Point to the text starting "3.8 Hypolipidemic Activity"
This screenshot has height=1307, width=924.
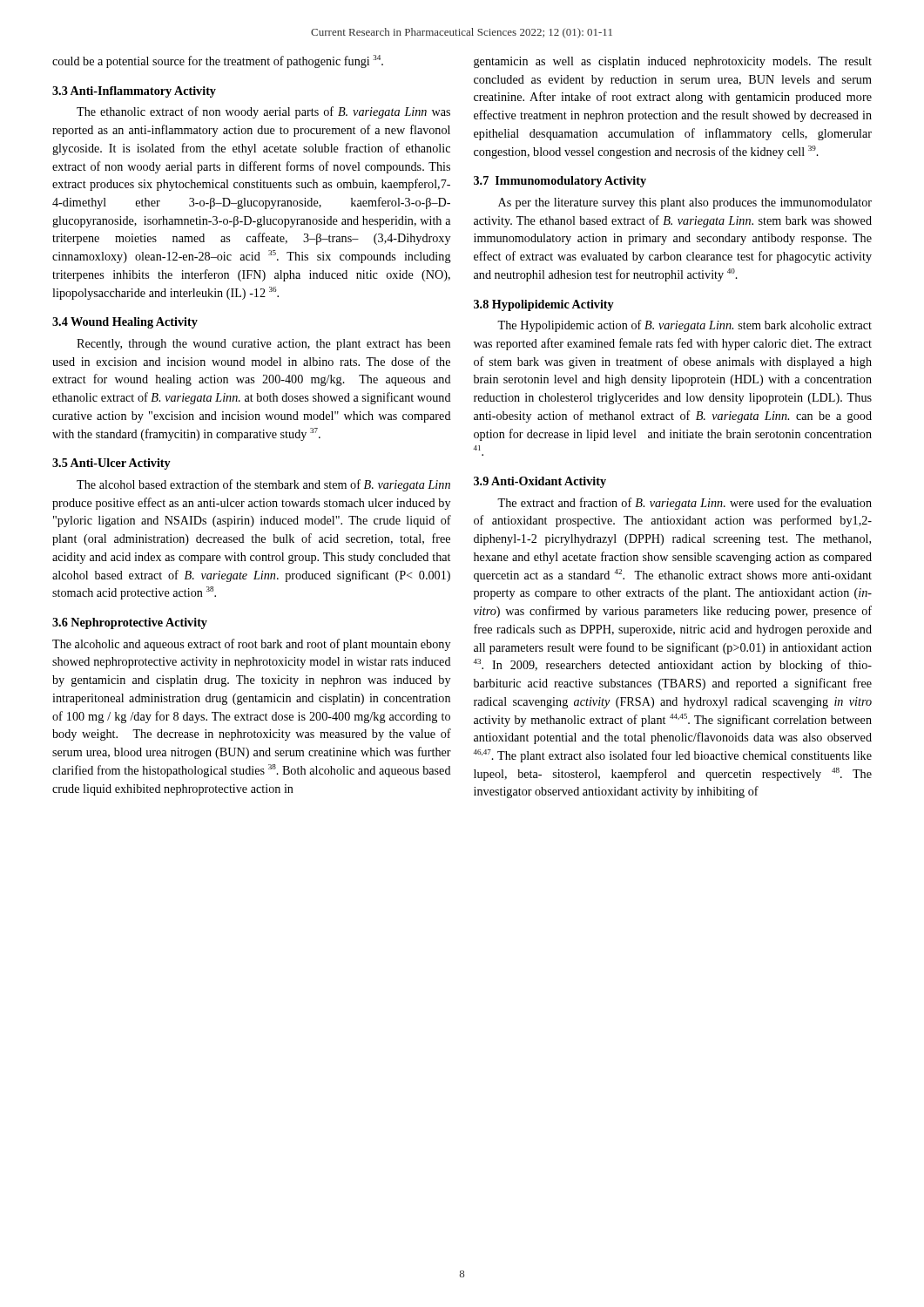tap(544, 304)
